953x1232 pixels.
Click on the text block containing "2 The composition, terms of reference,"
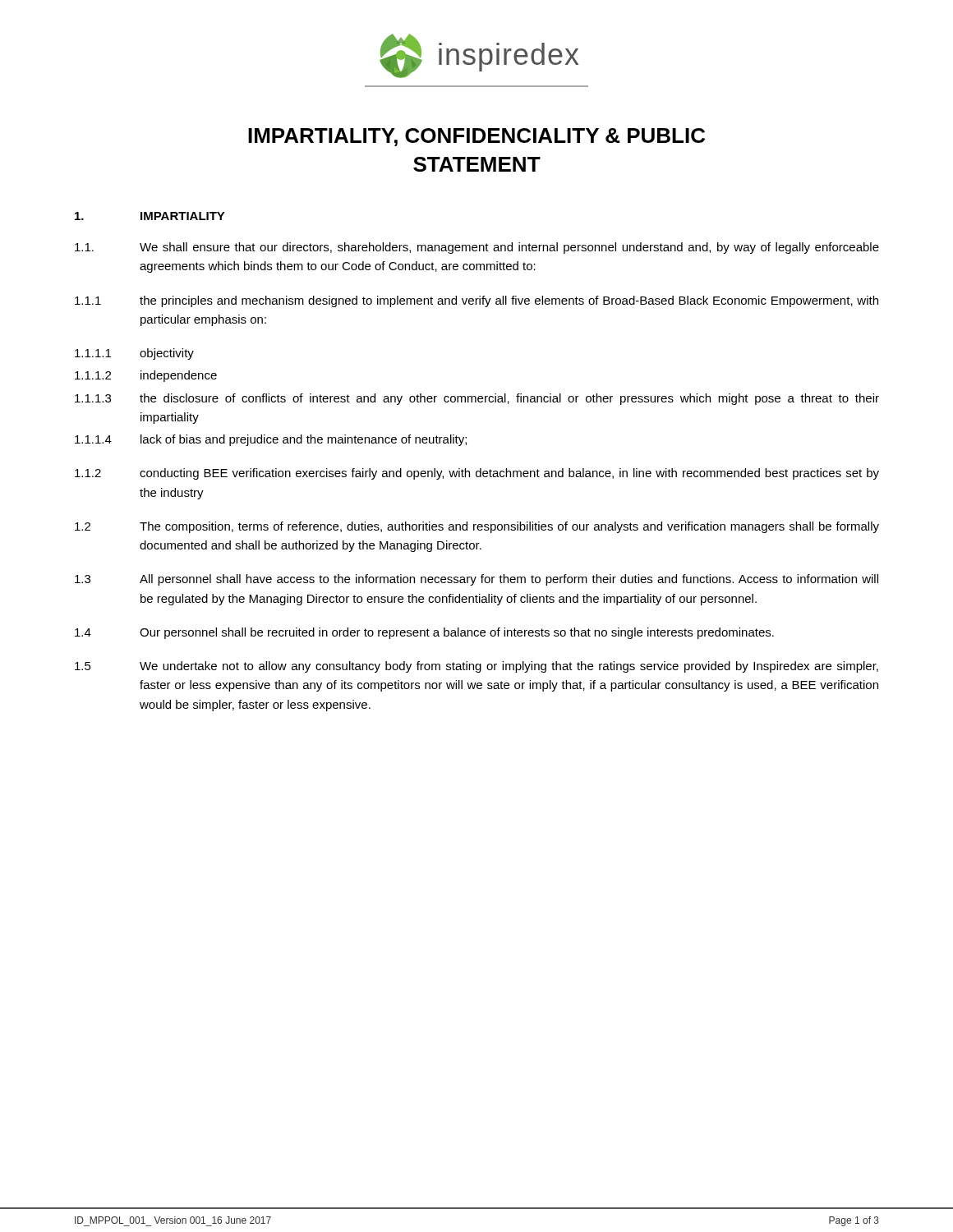(x=476, y=536)
